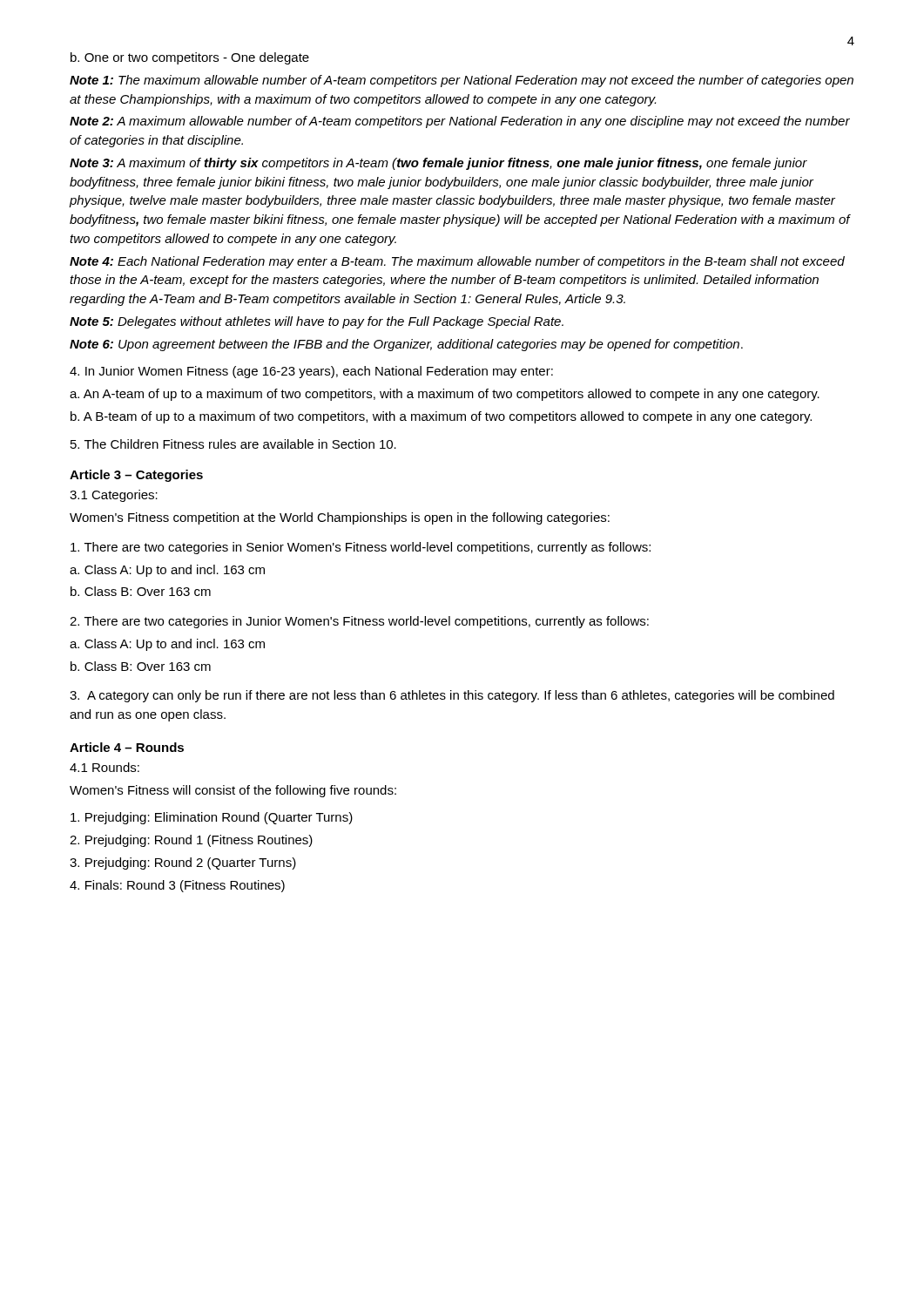
Task: Locate the text block starting "Women's Fitness will consist of the following"
Action: tap(233, 789)
